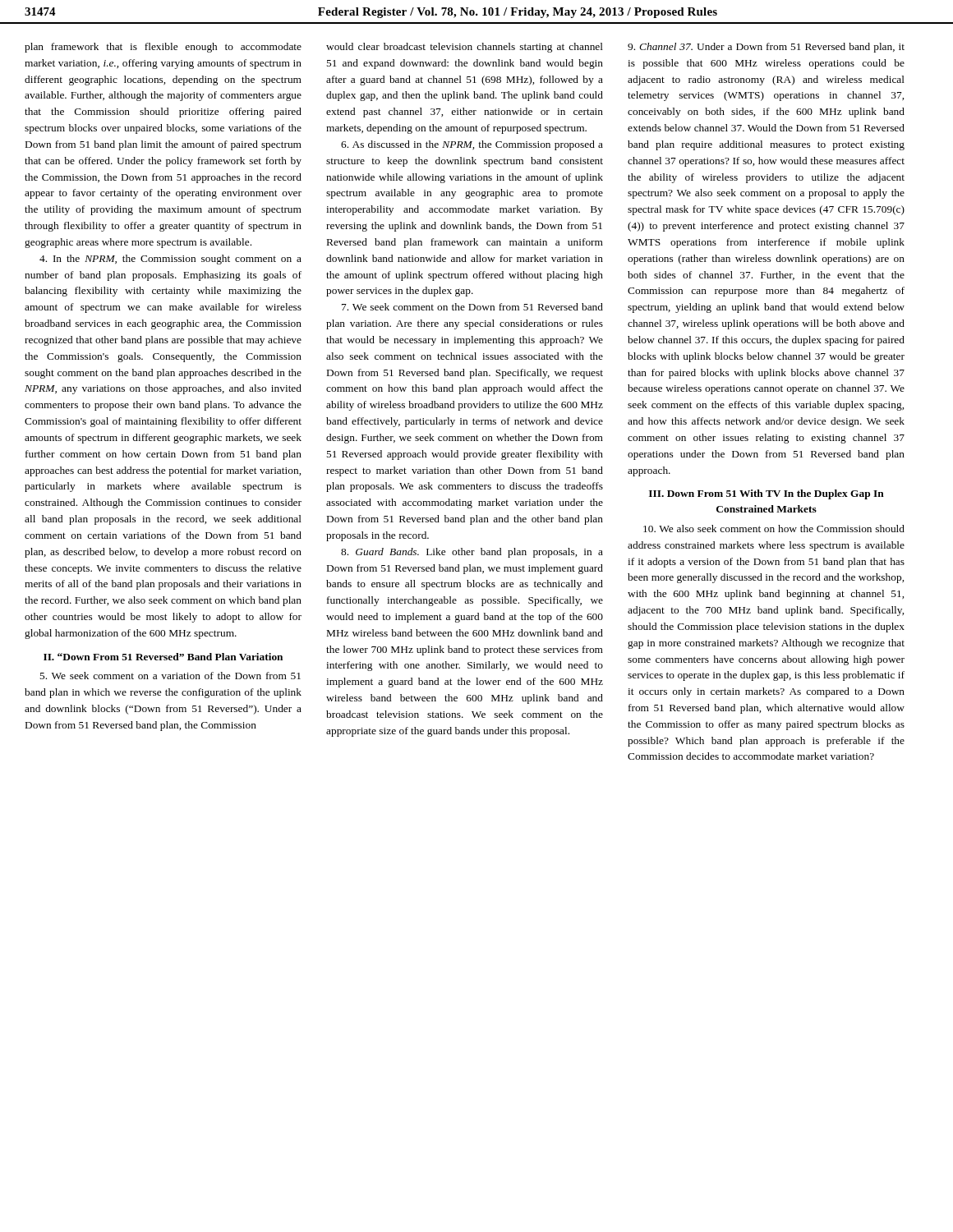This screenshot has width=953, height=1232.
Task: Locate the block of text that opens with "We seek comment on"
Action: coord(163,701)
